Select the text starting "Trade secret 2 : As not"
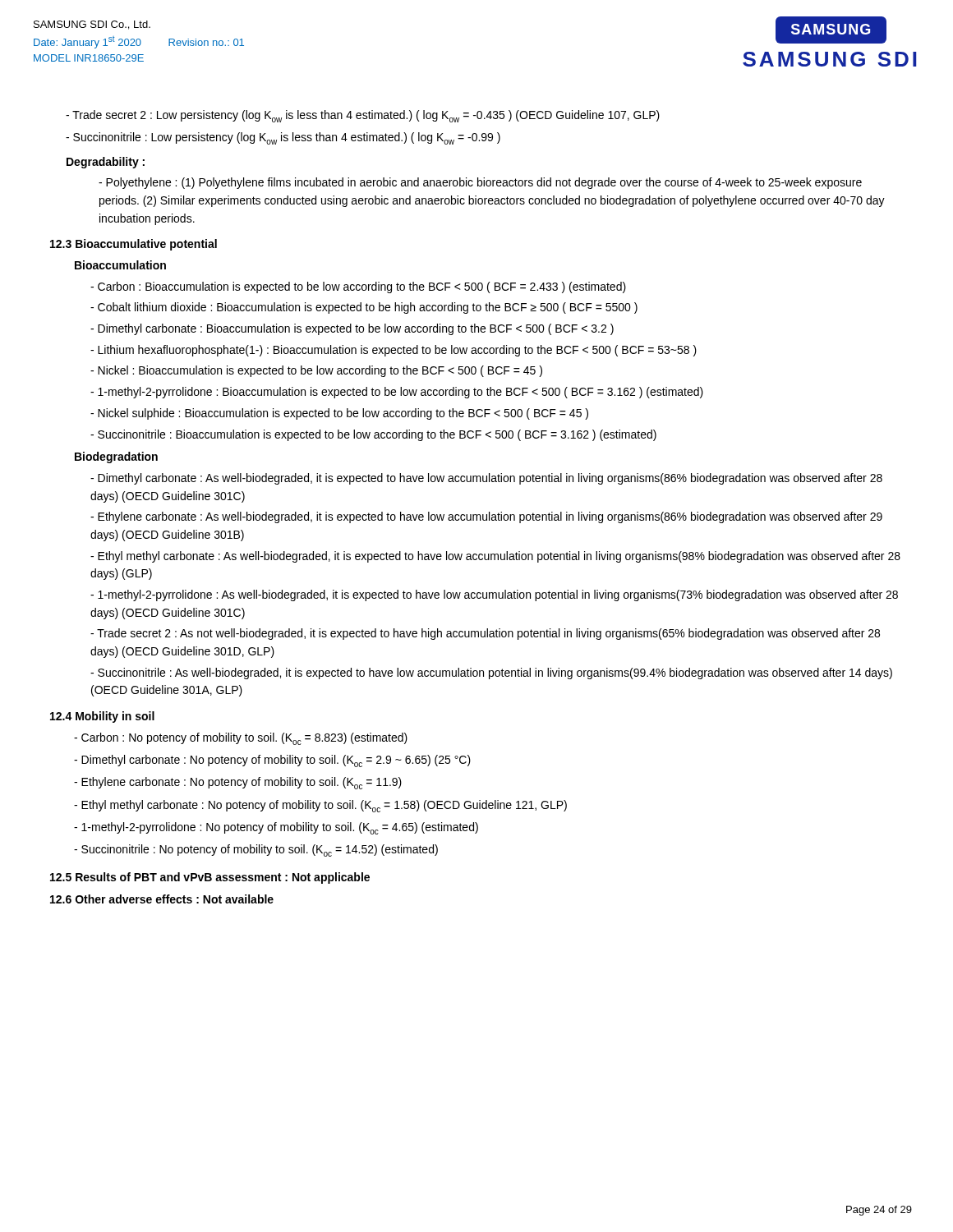The width and height of the screenshot is (953, 1232). pyautogui.click(x=486, y=642)
